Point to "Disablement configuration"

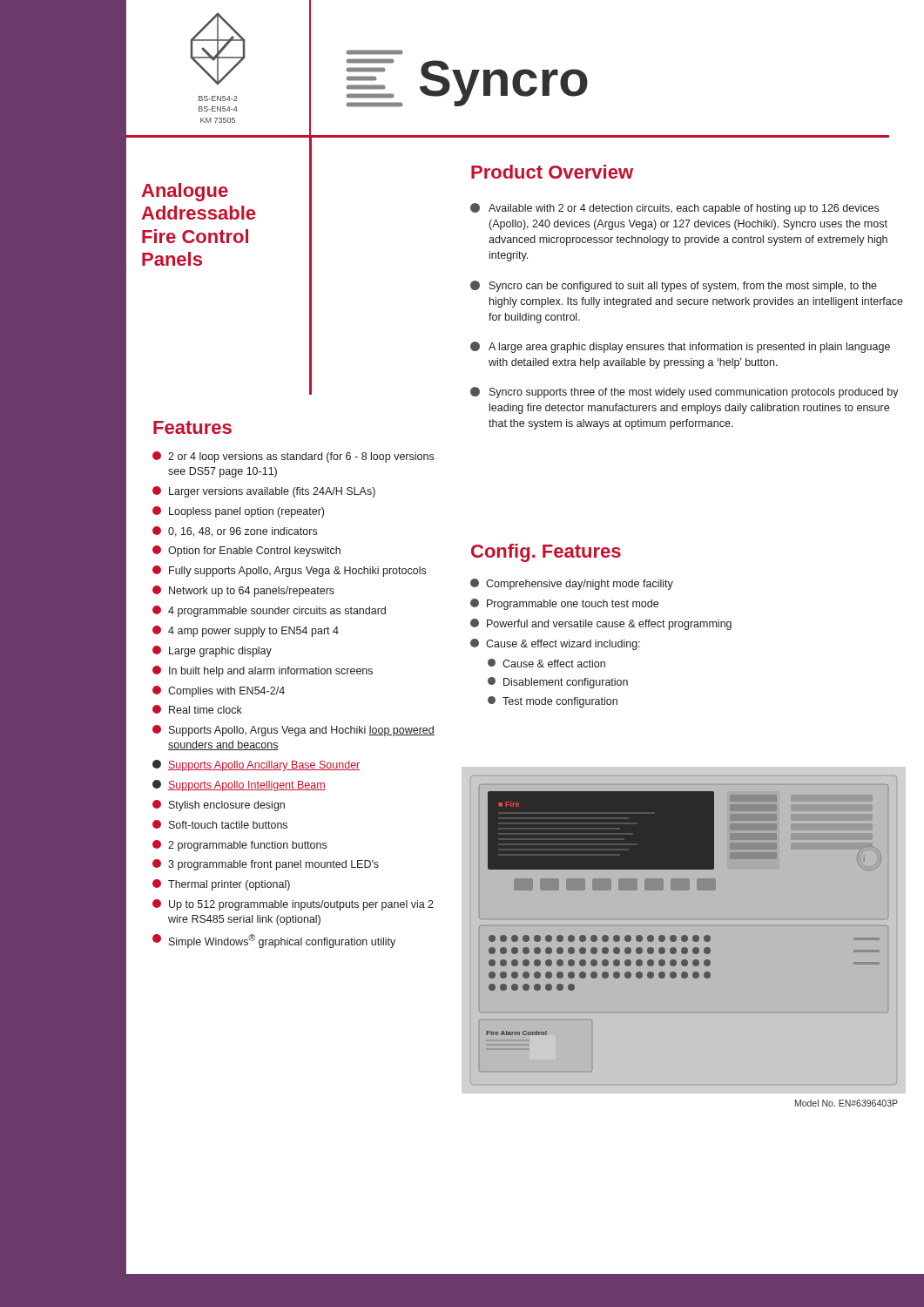click(x=558, y=683)
